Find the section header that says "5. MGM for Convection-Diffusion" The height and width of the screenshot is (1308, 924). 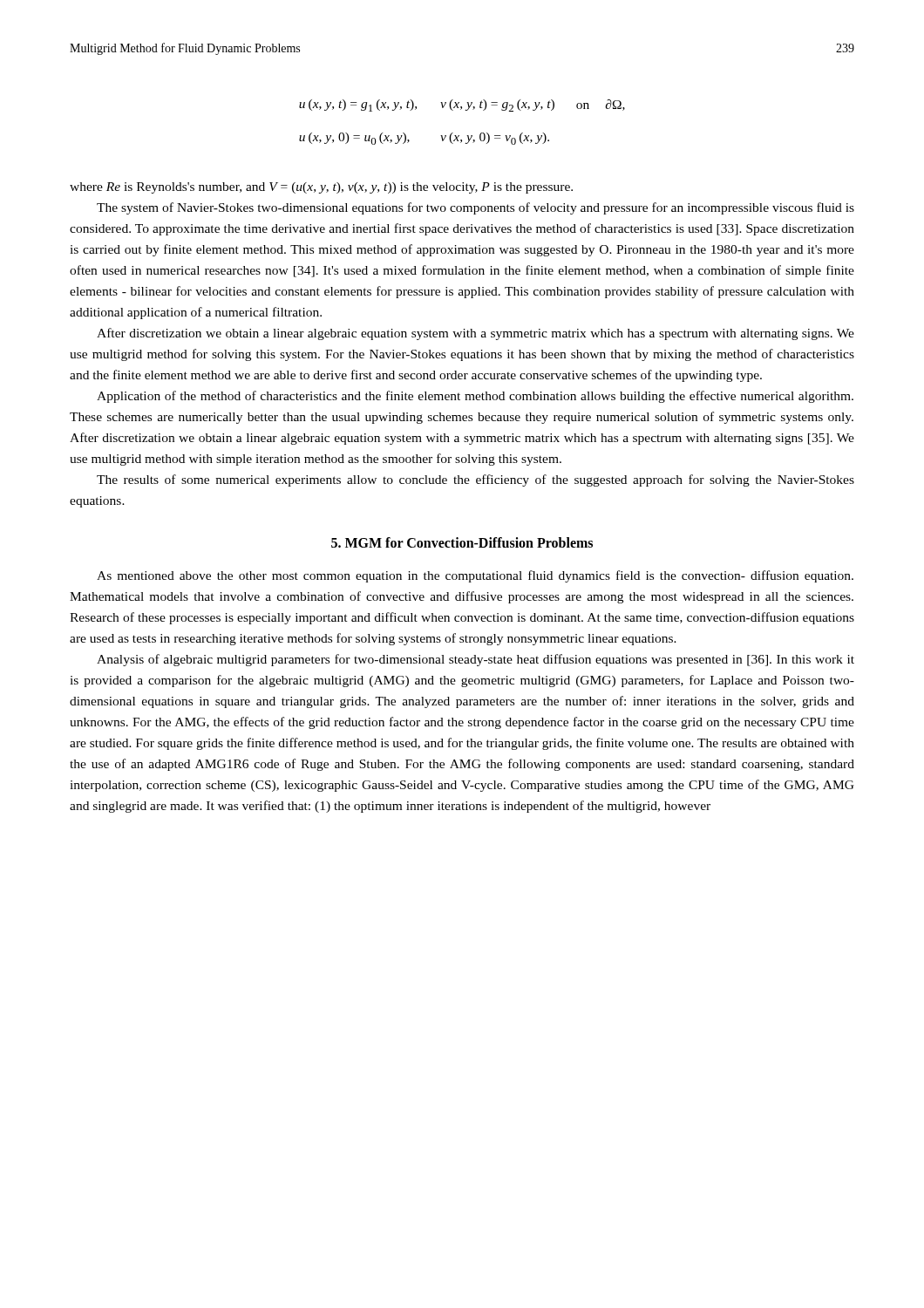coord(462,543)
